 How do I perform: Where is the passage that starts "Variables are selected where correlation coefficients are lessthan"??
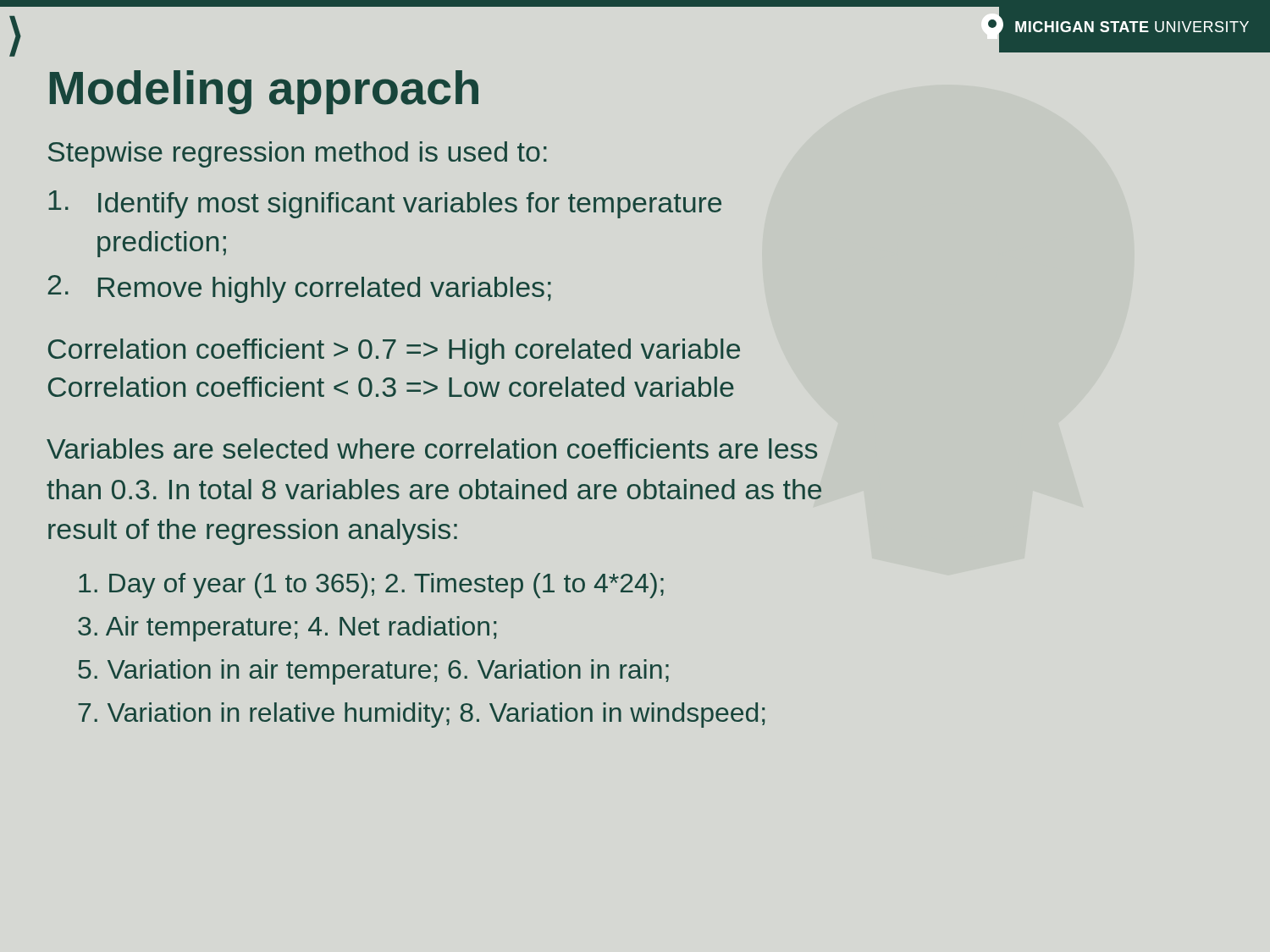(641, 489)
